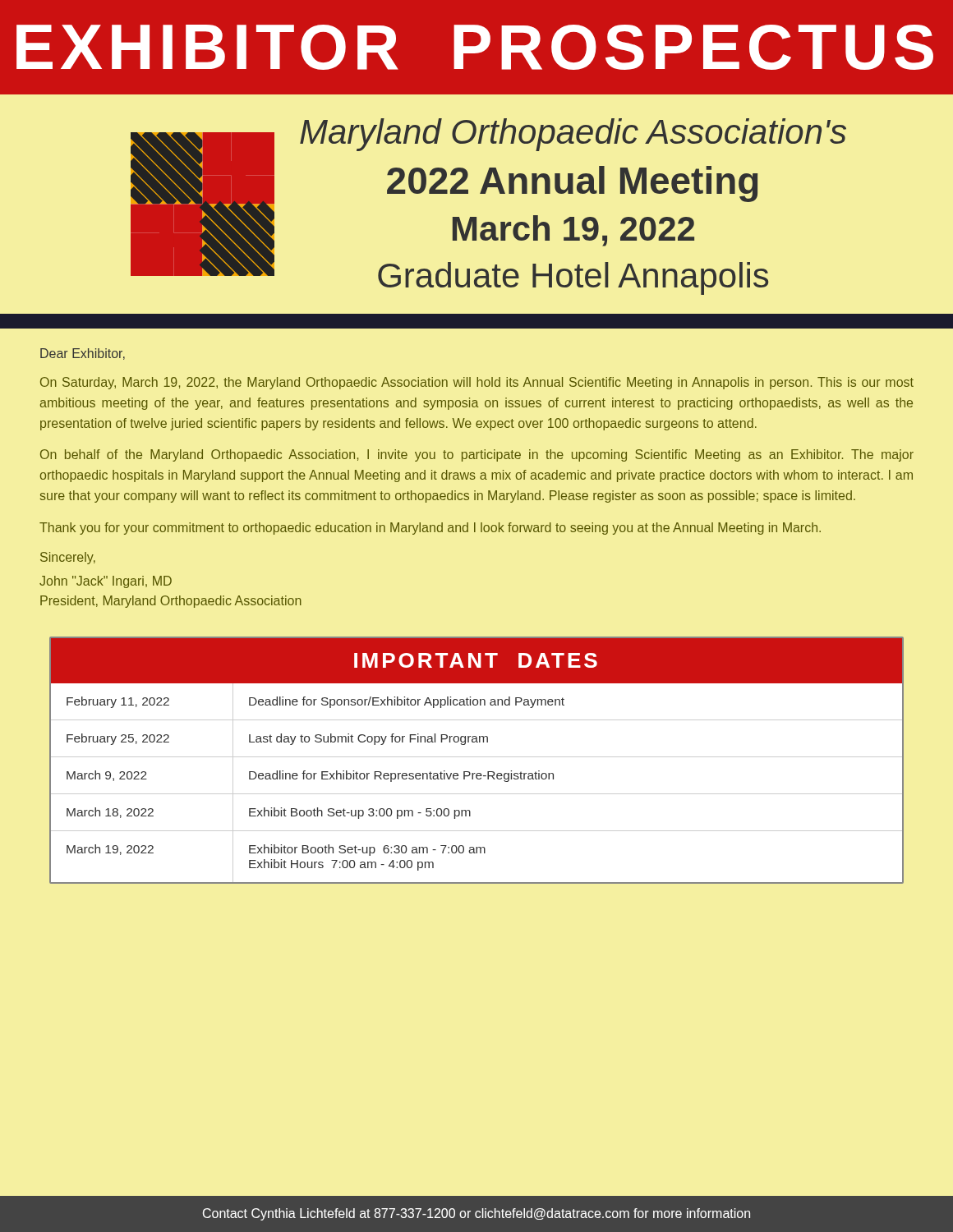Point to the passage starting "On behalf of the Maryland Orthopaedic Association,"
953x1232 pixels.
476,475
